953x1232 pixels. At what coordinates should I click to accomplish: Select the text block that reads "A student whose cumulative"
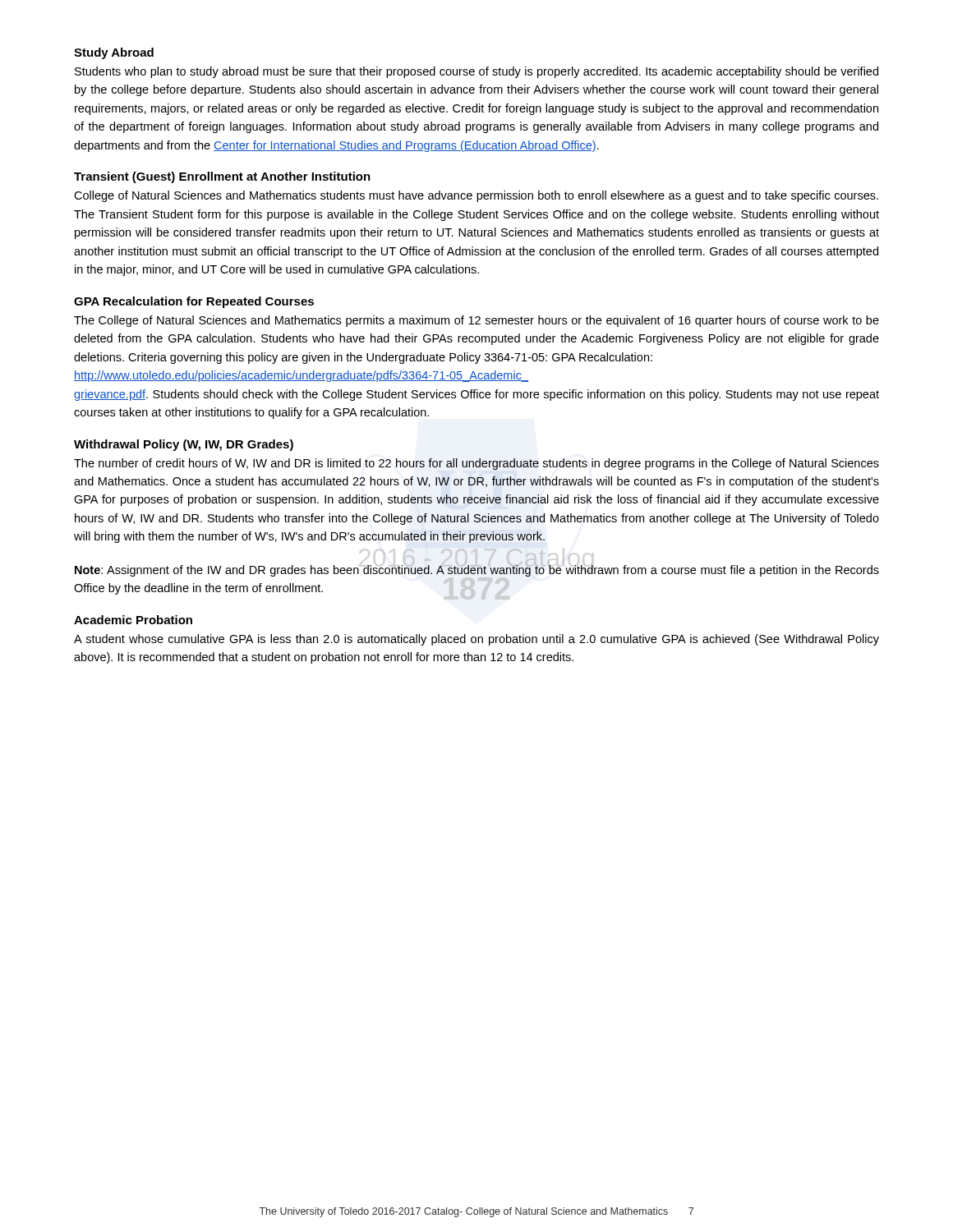476,648
